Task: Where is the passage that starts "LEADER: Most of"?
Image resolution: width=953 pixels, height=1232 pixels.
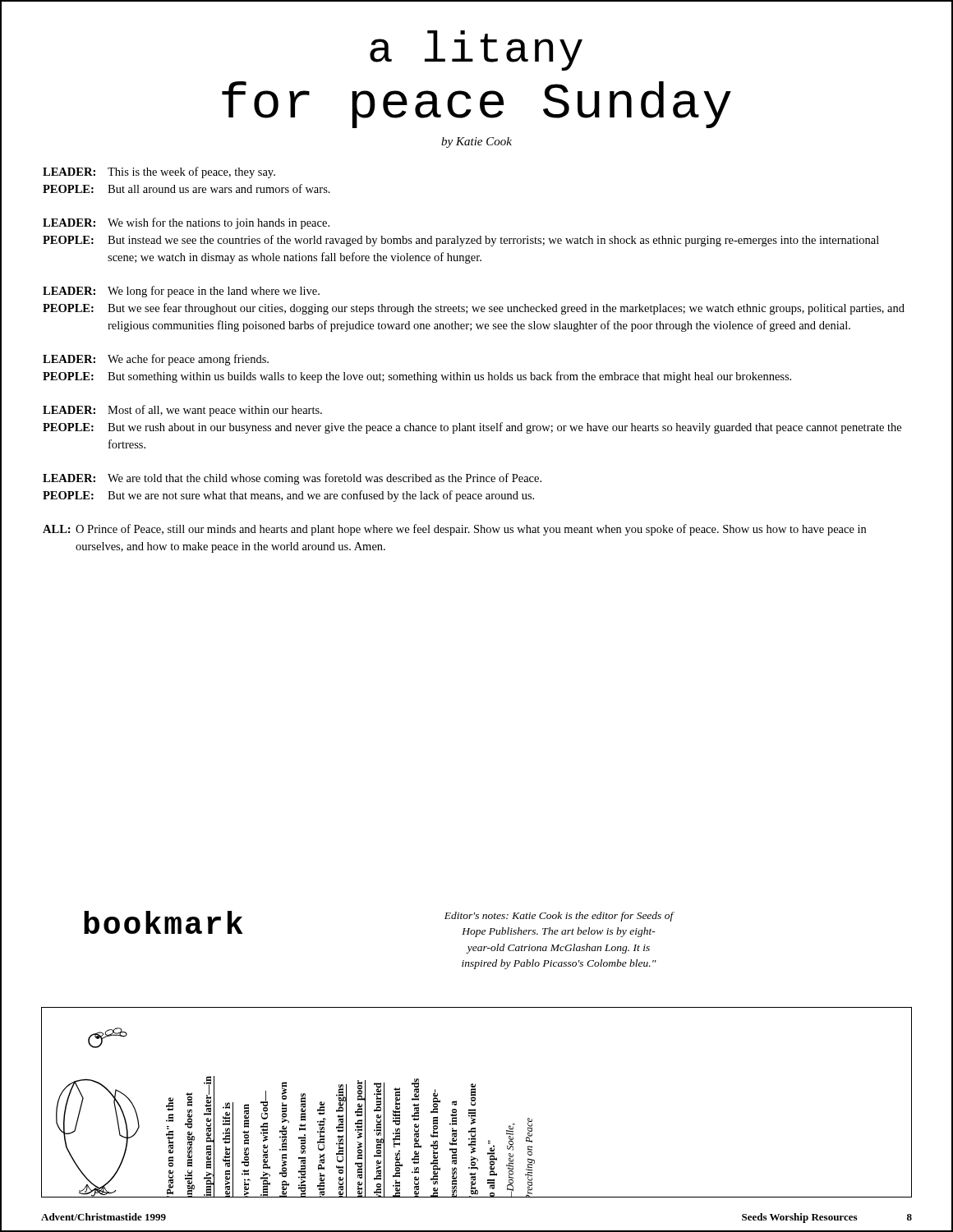Action: point(476,428)
